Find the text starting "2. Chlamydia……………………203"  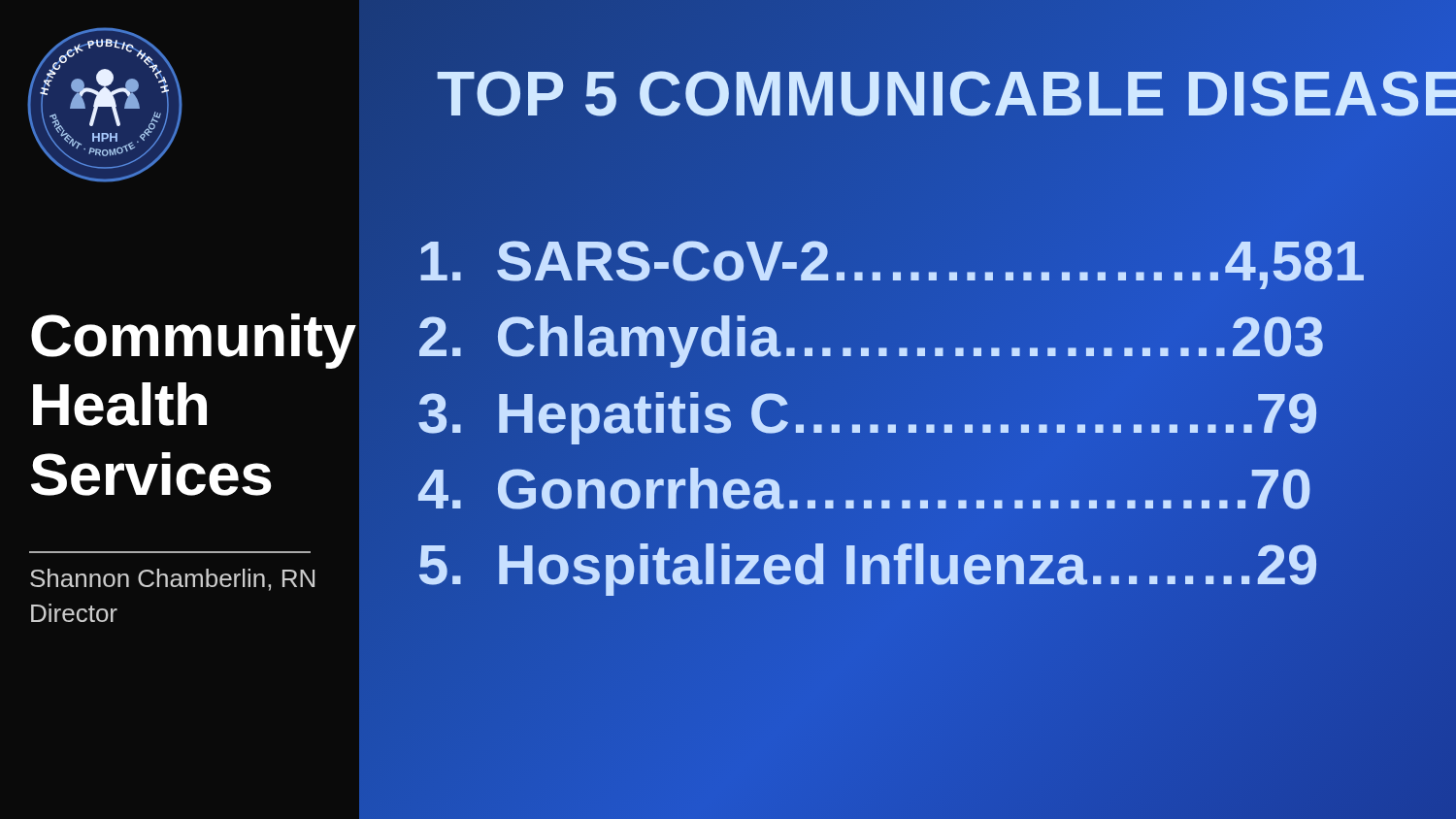pos(871,337)
